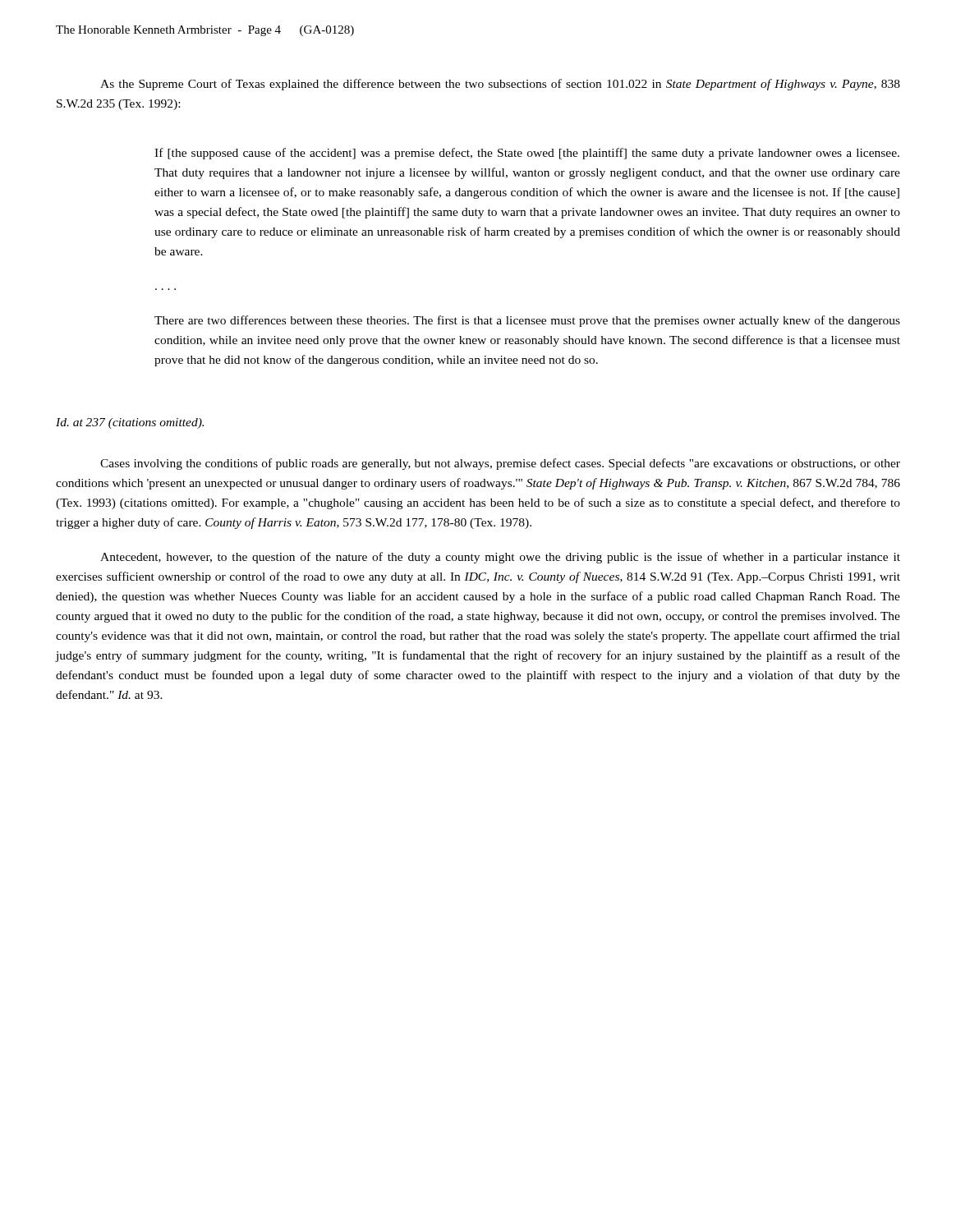This screenshot has width=956, height=1232.
Task: Locate the text block that reads "Cases involving the conditions of public roads are"
Action: [478, 493]
